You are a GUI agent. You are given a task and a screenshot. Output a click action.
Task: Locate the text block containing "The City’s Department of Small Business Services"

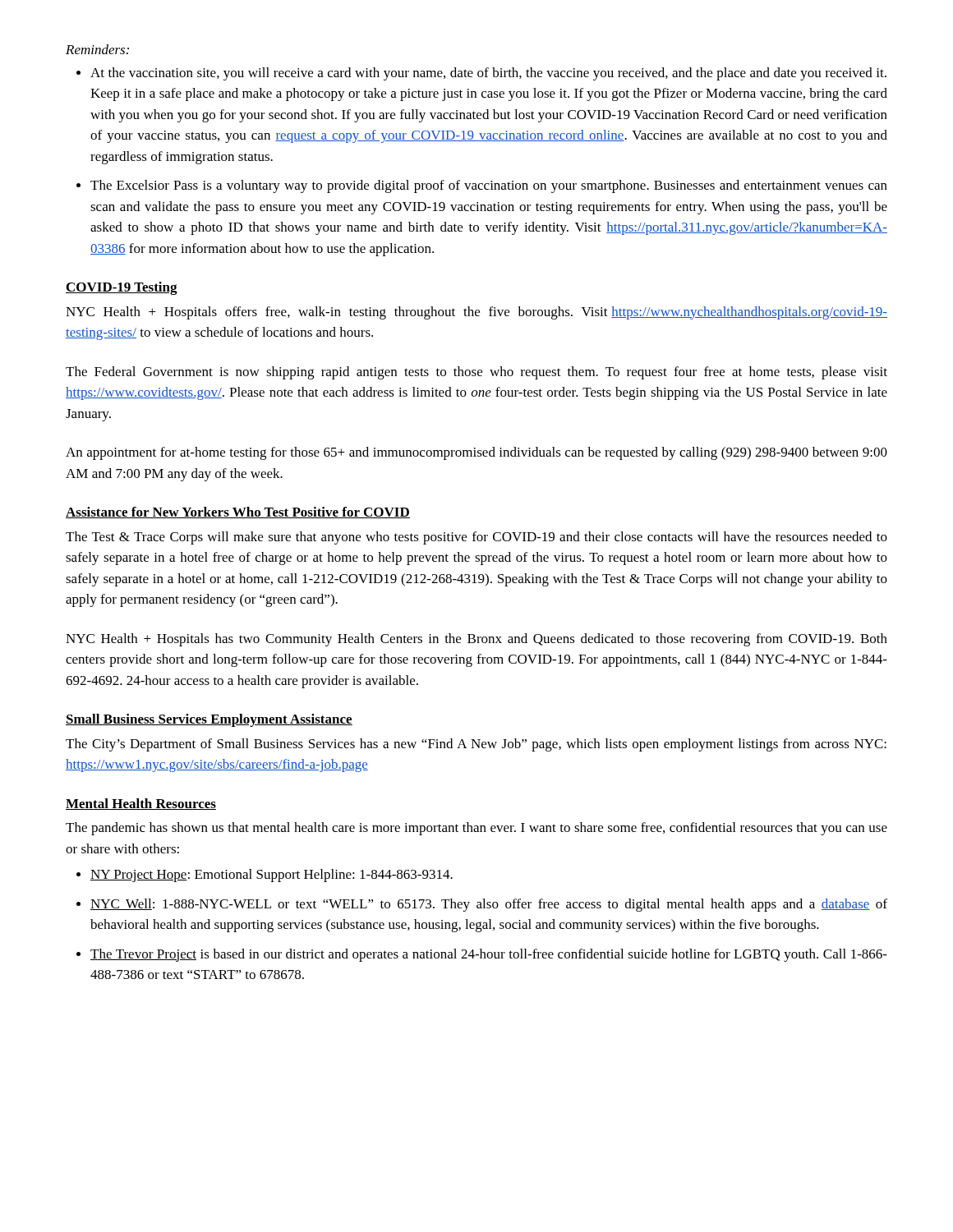click(x=476, y=754)
